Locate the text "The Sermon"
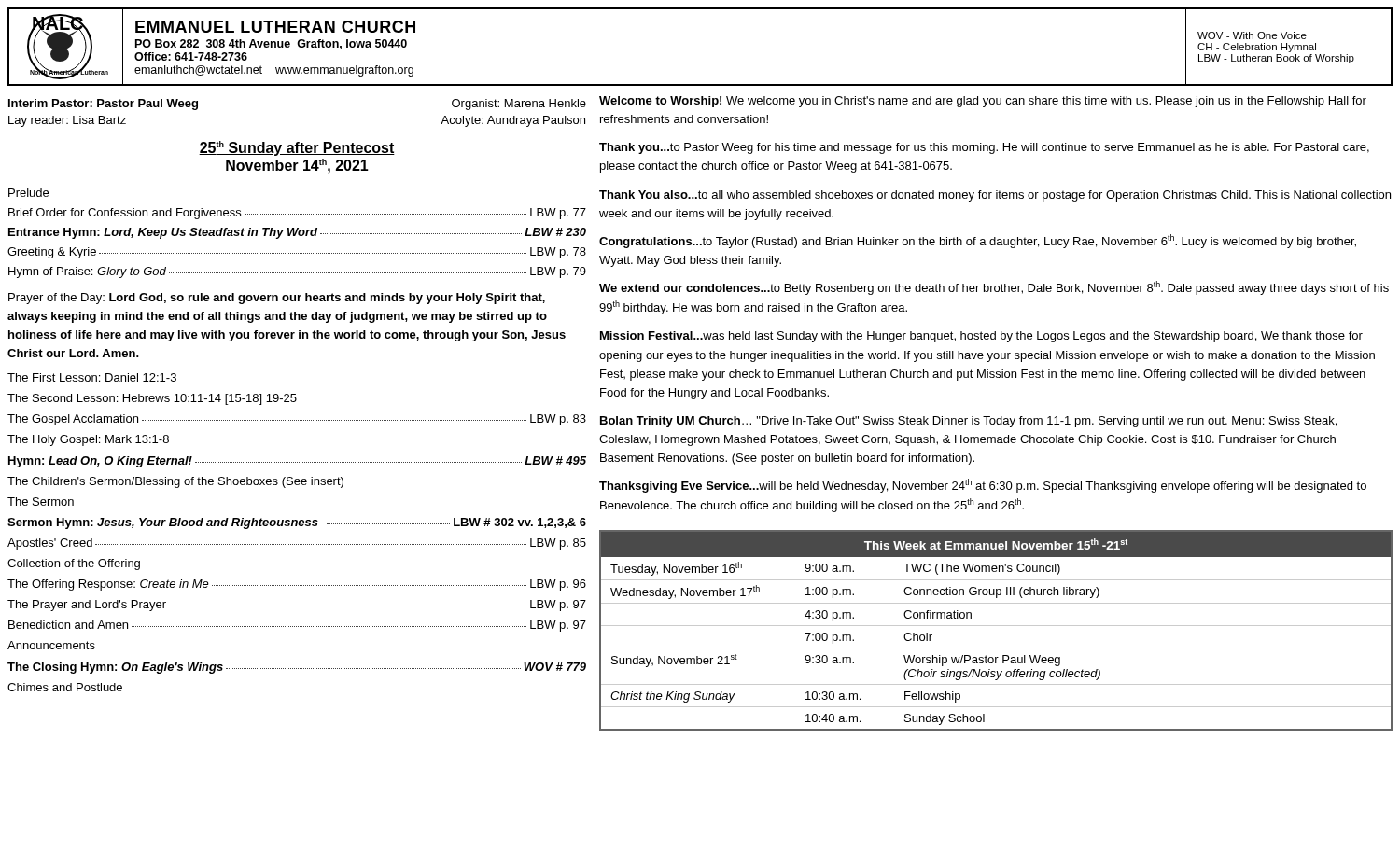The width and height of the screenshot is (1400, 850). click(41, 501)
